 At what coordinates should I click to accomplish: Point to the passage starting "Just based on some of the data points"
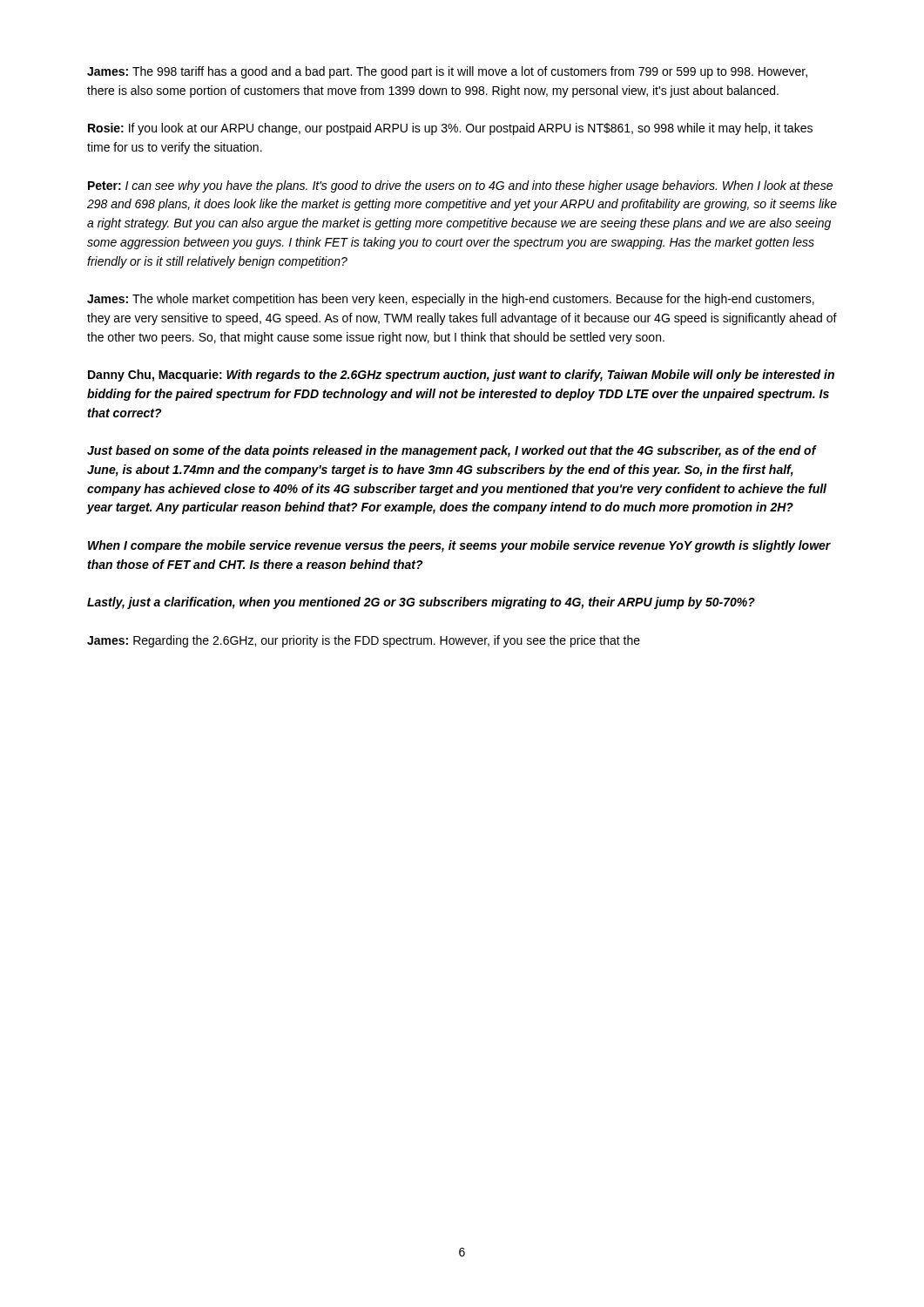[457, 479]
